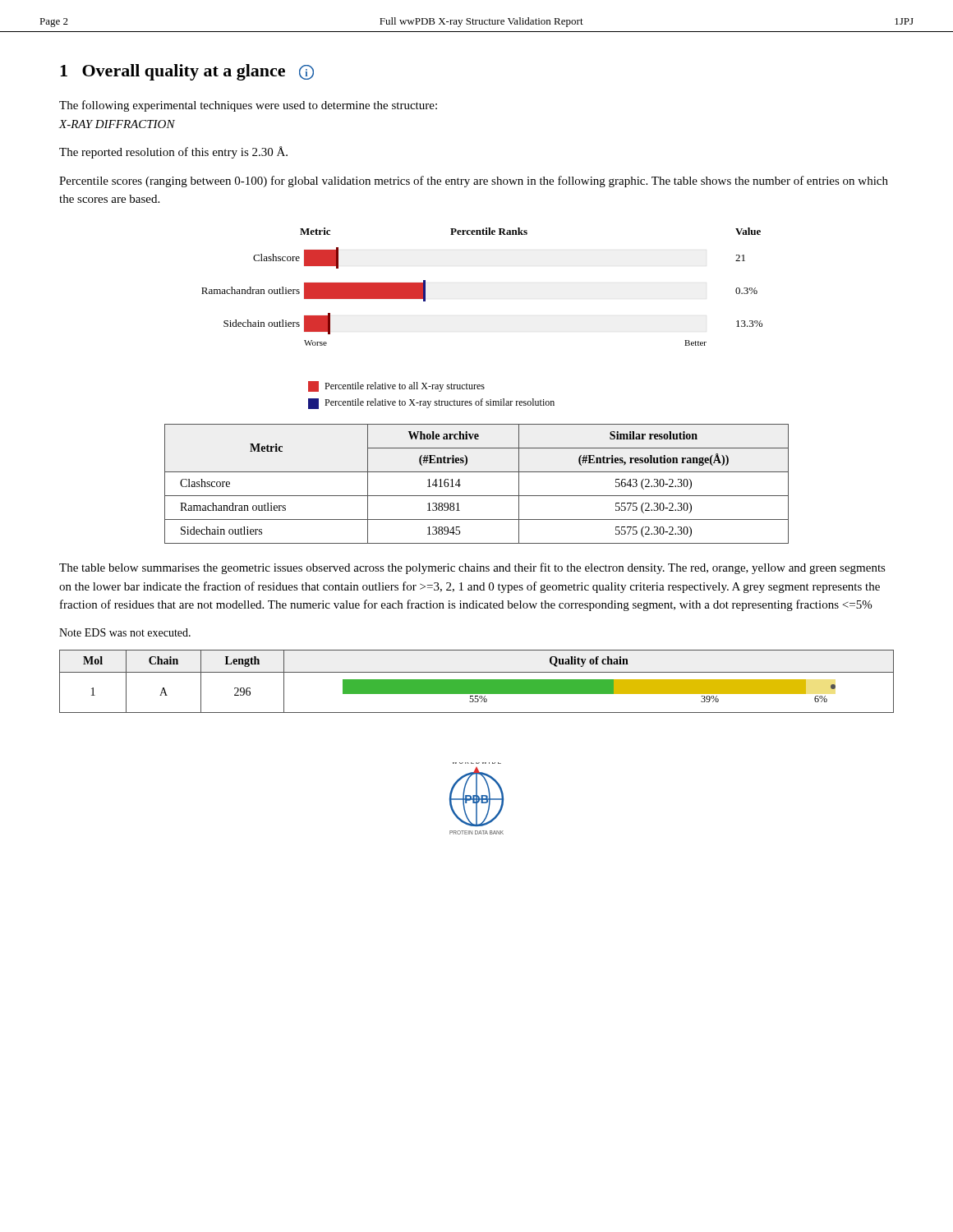The height and width of the screenshot is (1232, 953).
Task: Locate the text containing "Note EDS was not executed."
Action: 125,632
